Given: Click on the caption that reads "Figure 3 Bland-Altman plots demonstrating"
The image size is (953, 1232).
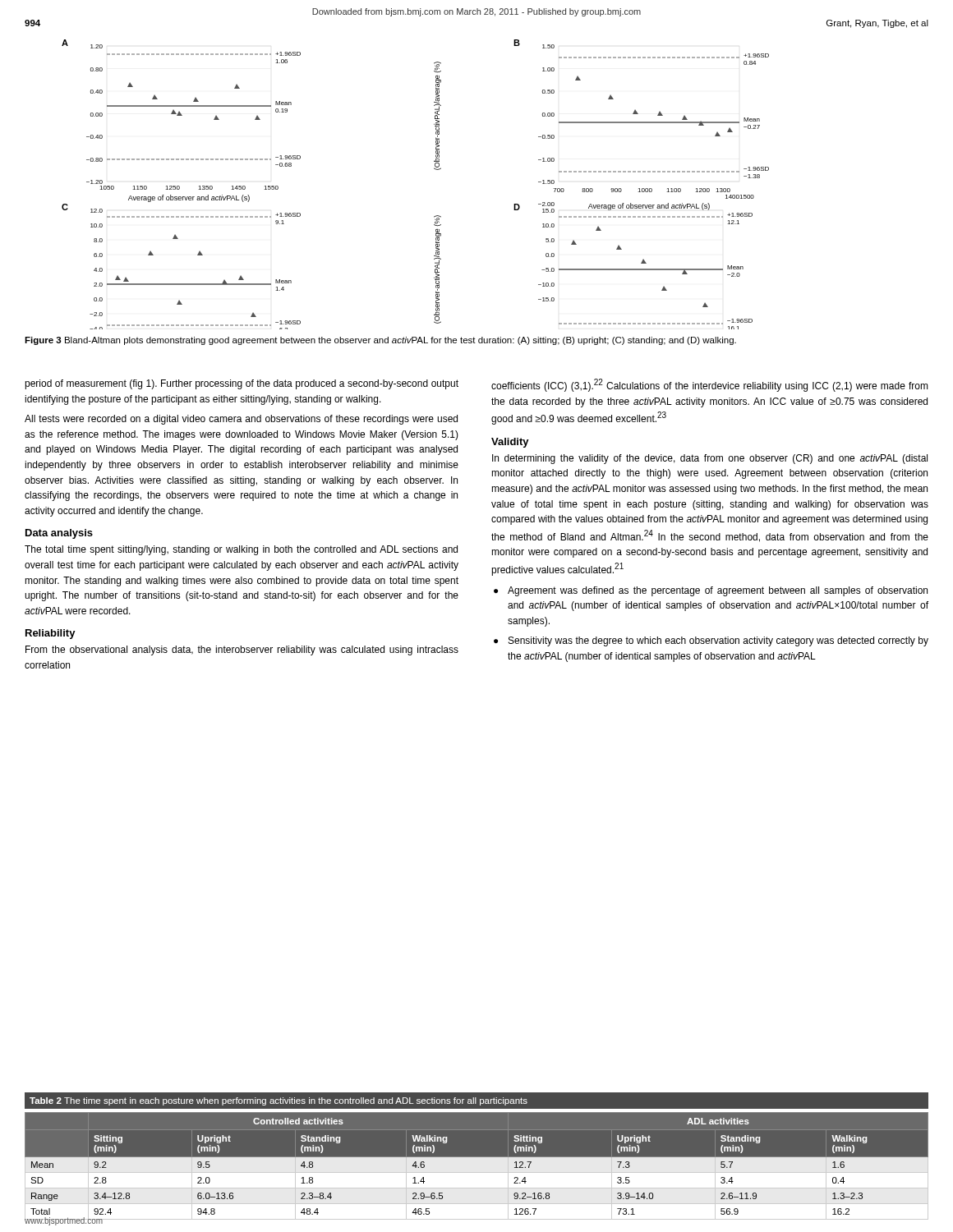Looking at the screenshot, I should pos(381,340).
